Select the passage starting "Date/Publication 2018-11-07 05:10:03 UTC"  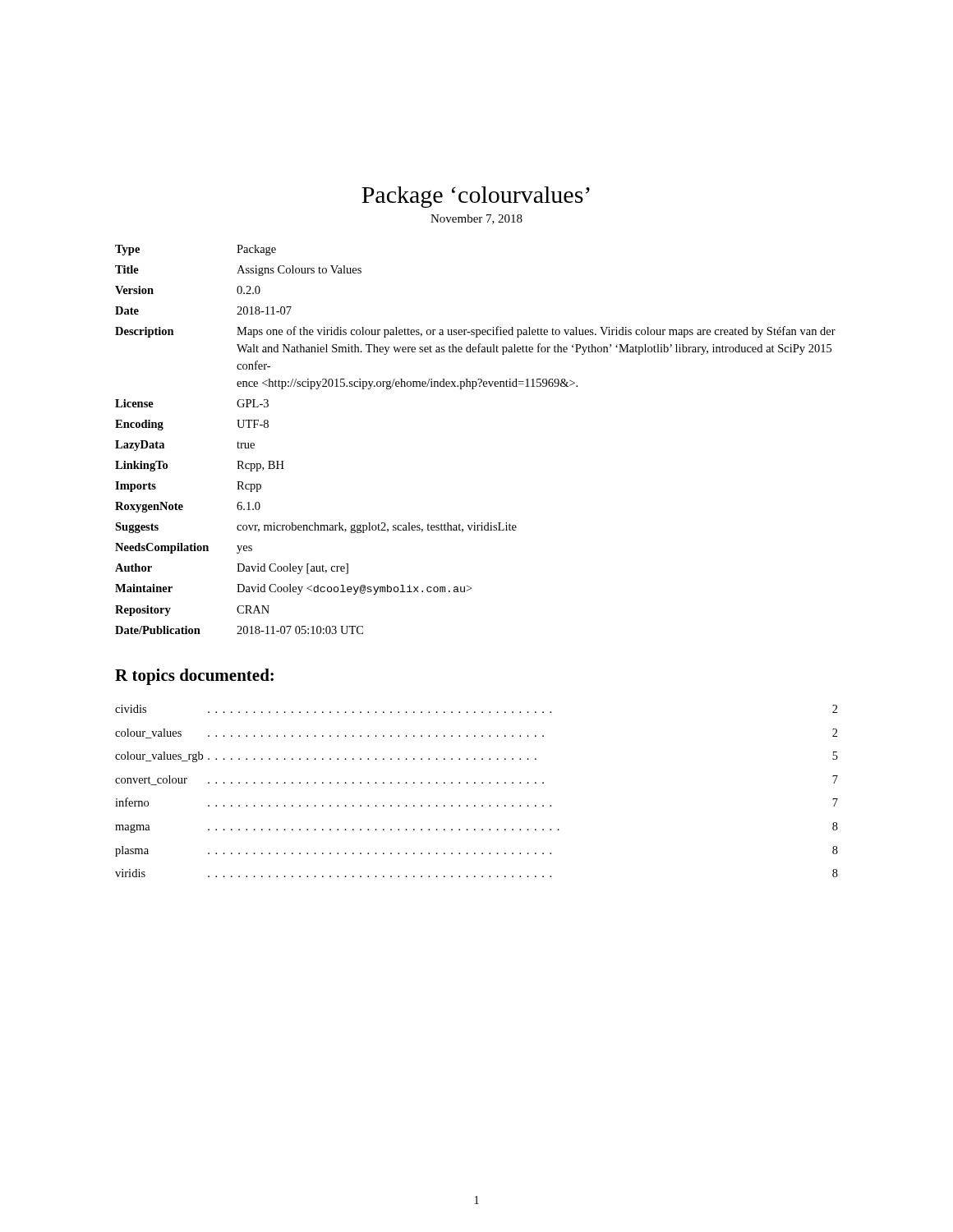[239, 630]
